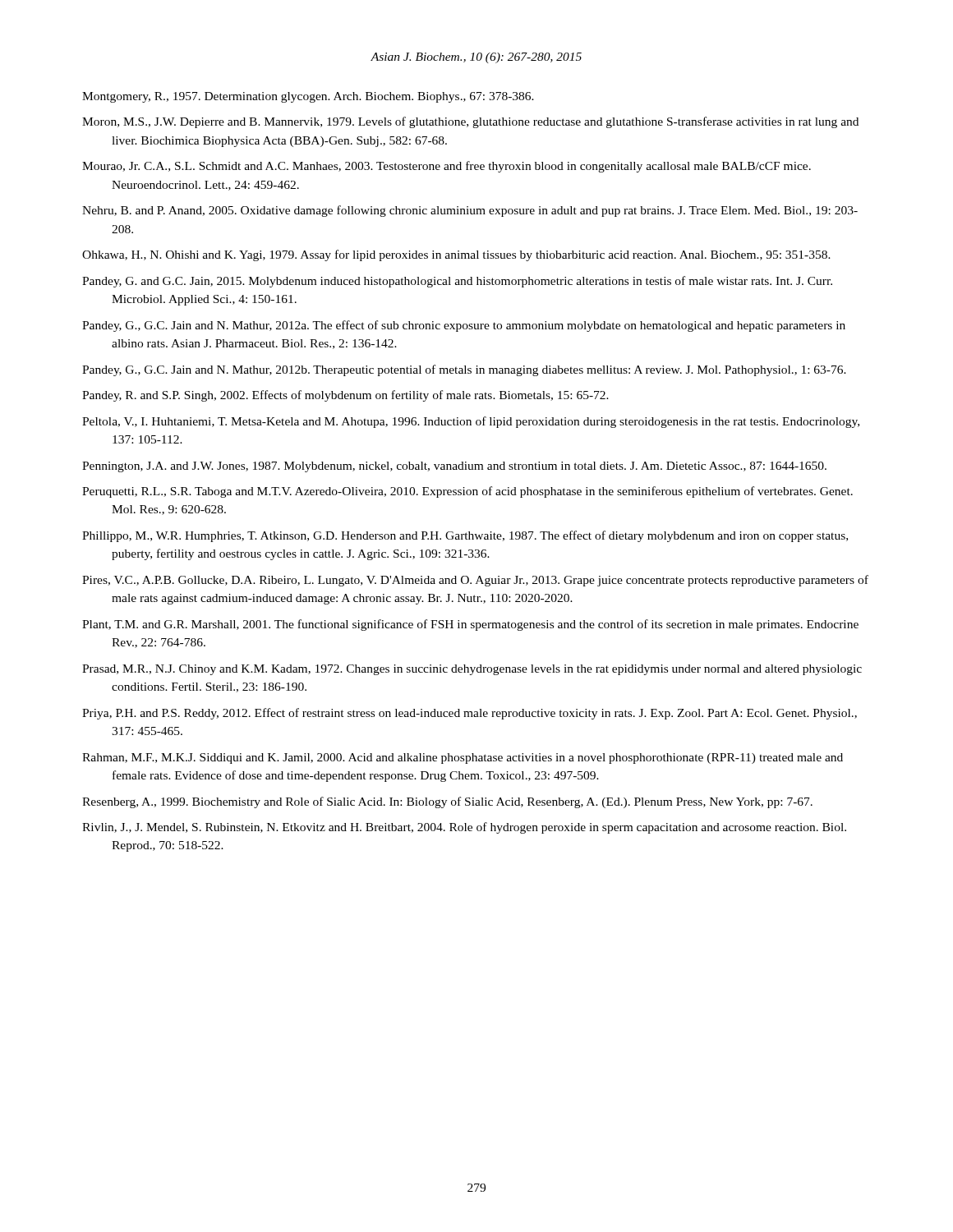Click on the region starting "Montgomery, R., 1957. Determination glycogen. Arch. Biochem. Biophys.,"
This screenshot has width=953, height=1232.
[308, 96]
